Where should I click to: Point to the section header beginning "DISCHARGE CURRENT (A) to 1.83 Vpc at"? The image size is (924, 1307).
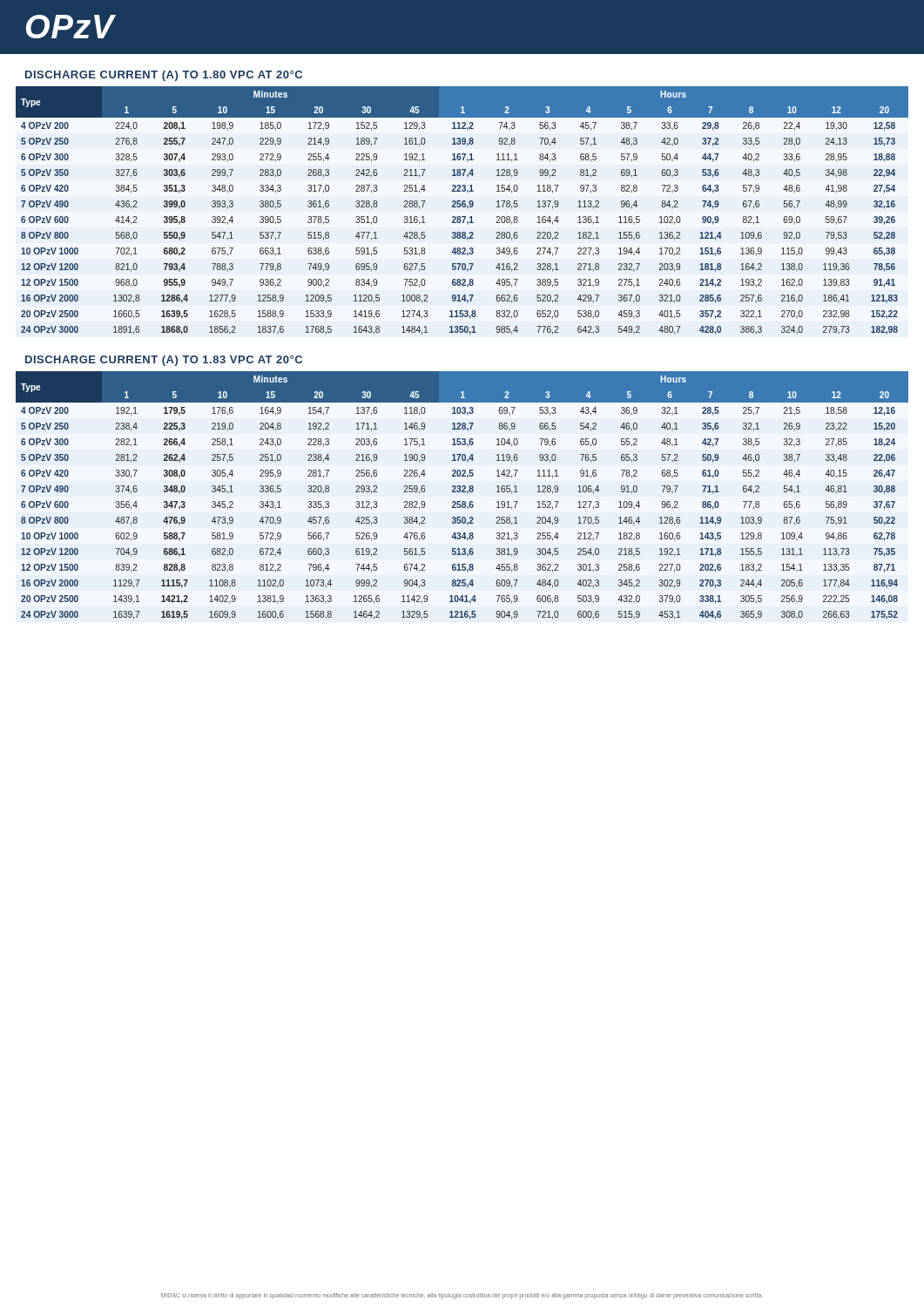(164, 359)
